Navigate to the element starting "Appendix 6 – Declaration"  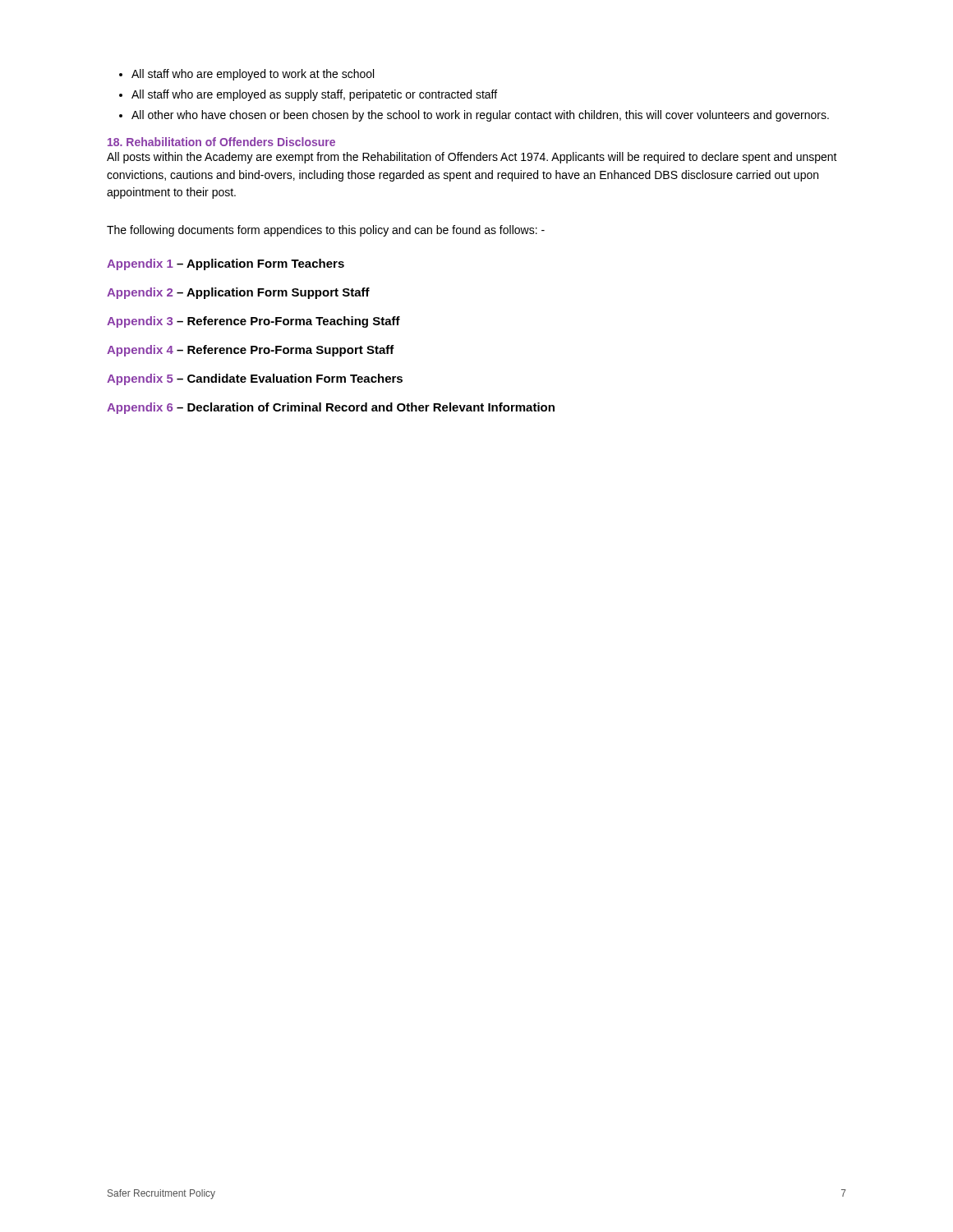click(331, 407)
